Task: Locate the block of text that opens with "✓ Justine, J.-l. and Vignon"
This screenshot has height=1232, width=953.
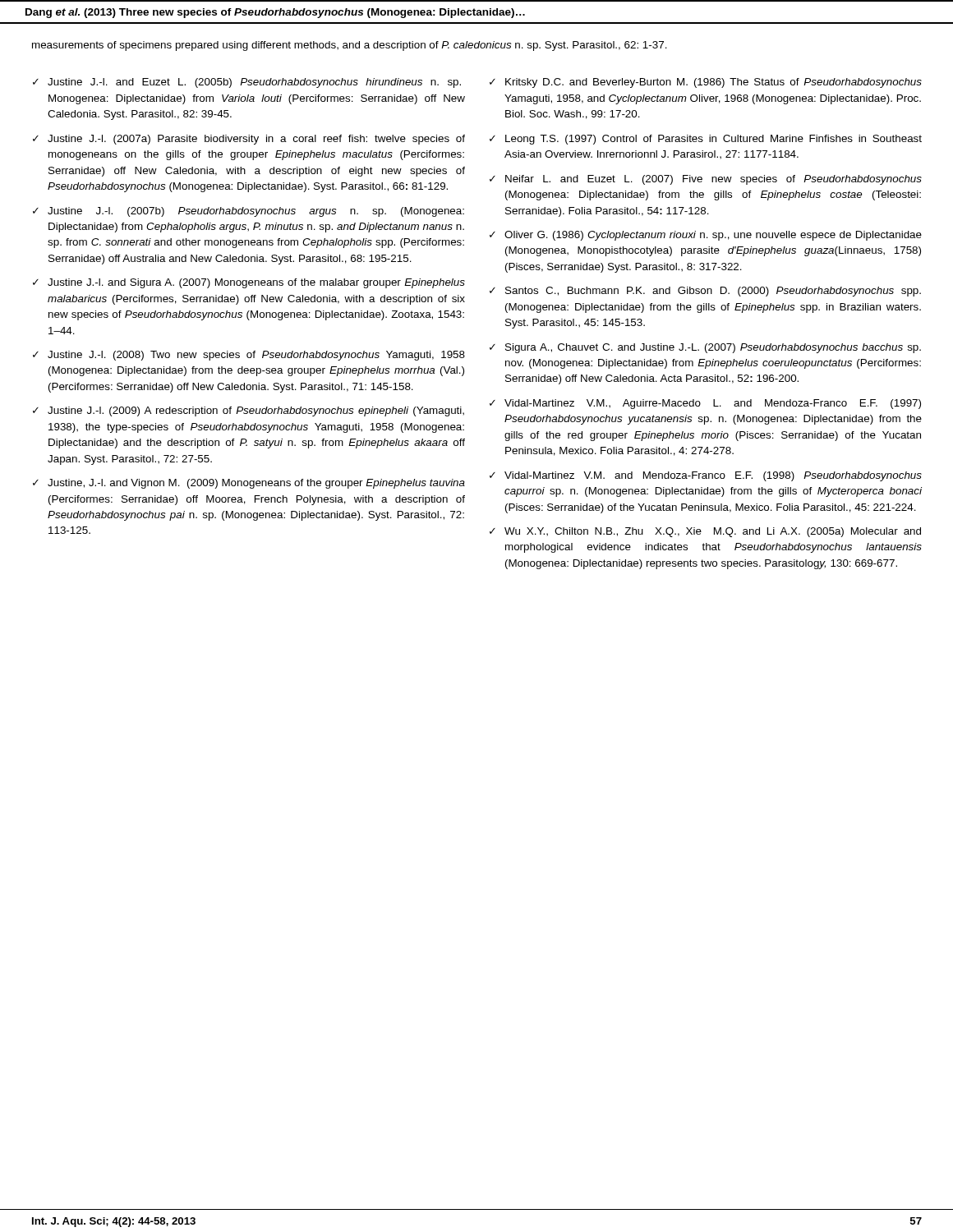Action: point(248,507)
